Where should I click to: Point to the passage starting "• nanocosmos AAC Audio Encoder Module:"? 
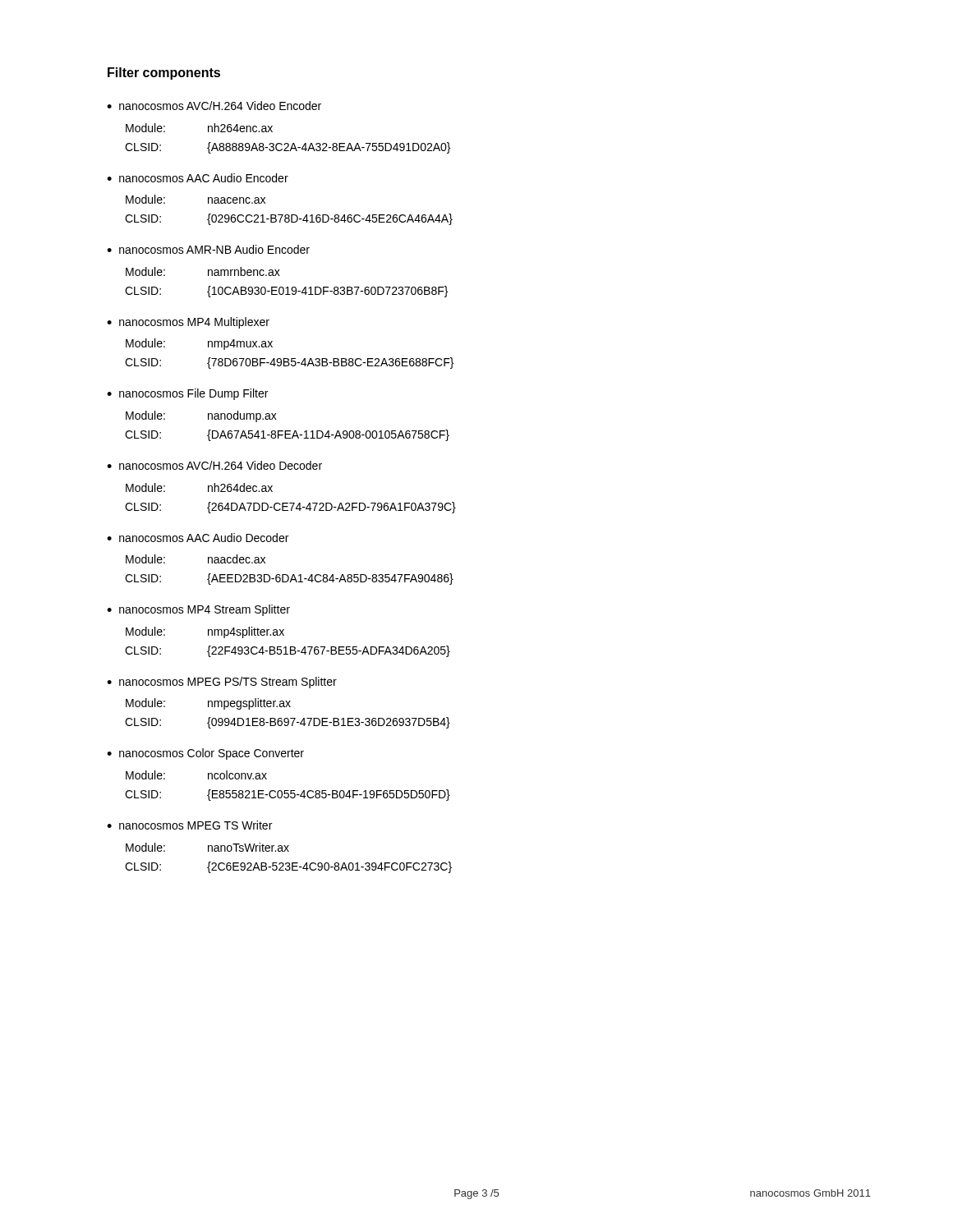[198, 178]
